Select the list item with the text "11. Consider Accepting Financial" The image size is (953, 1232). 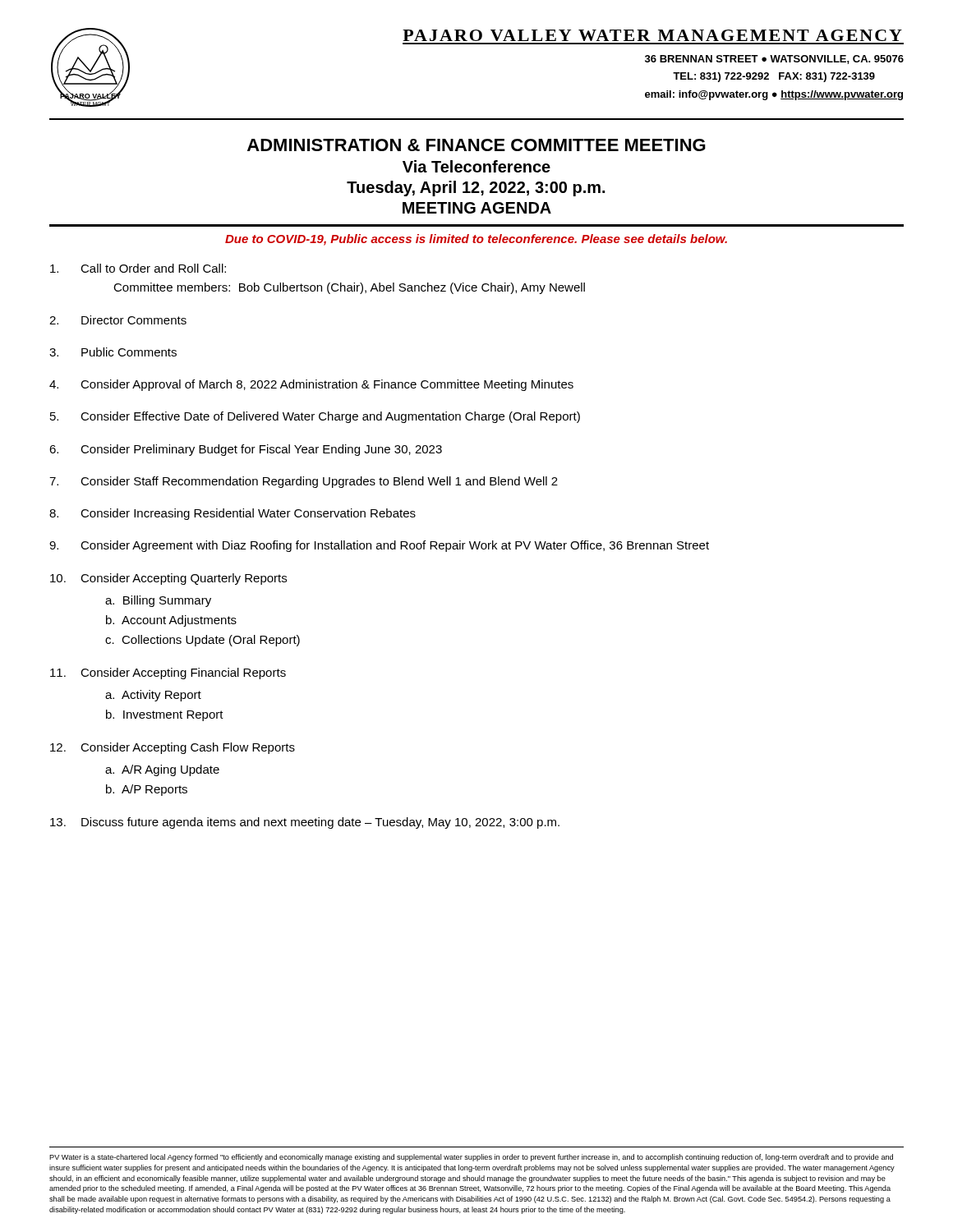(x=168, y=693)
